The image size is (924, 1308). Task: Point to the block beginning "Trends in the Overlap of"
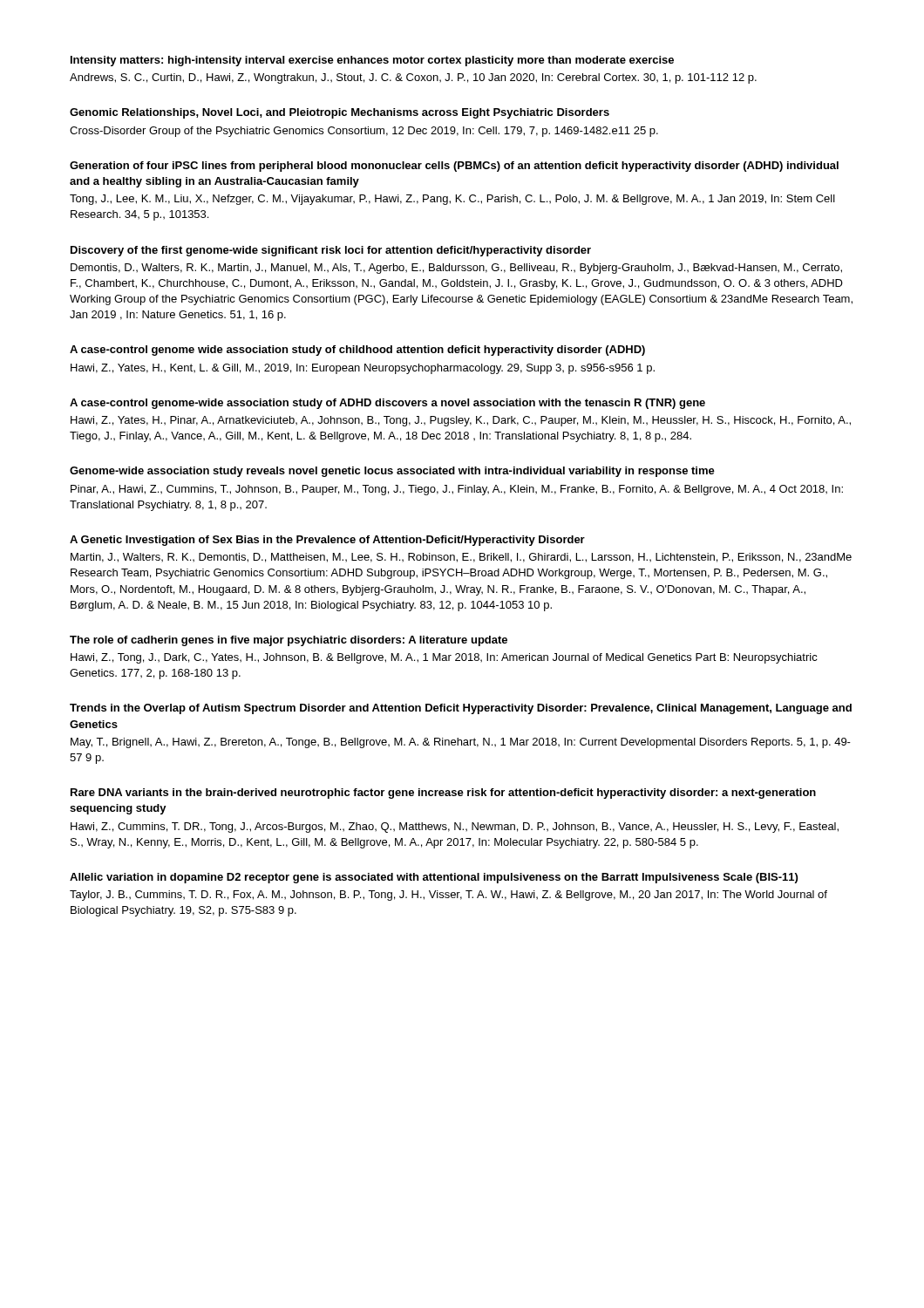462,733
